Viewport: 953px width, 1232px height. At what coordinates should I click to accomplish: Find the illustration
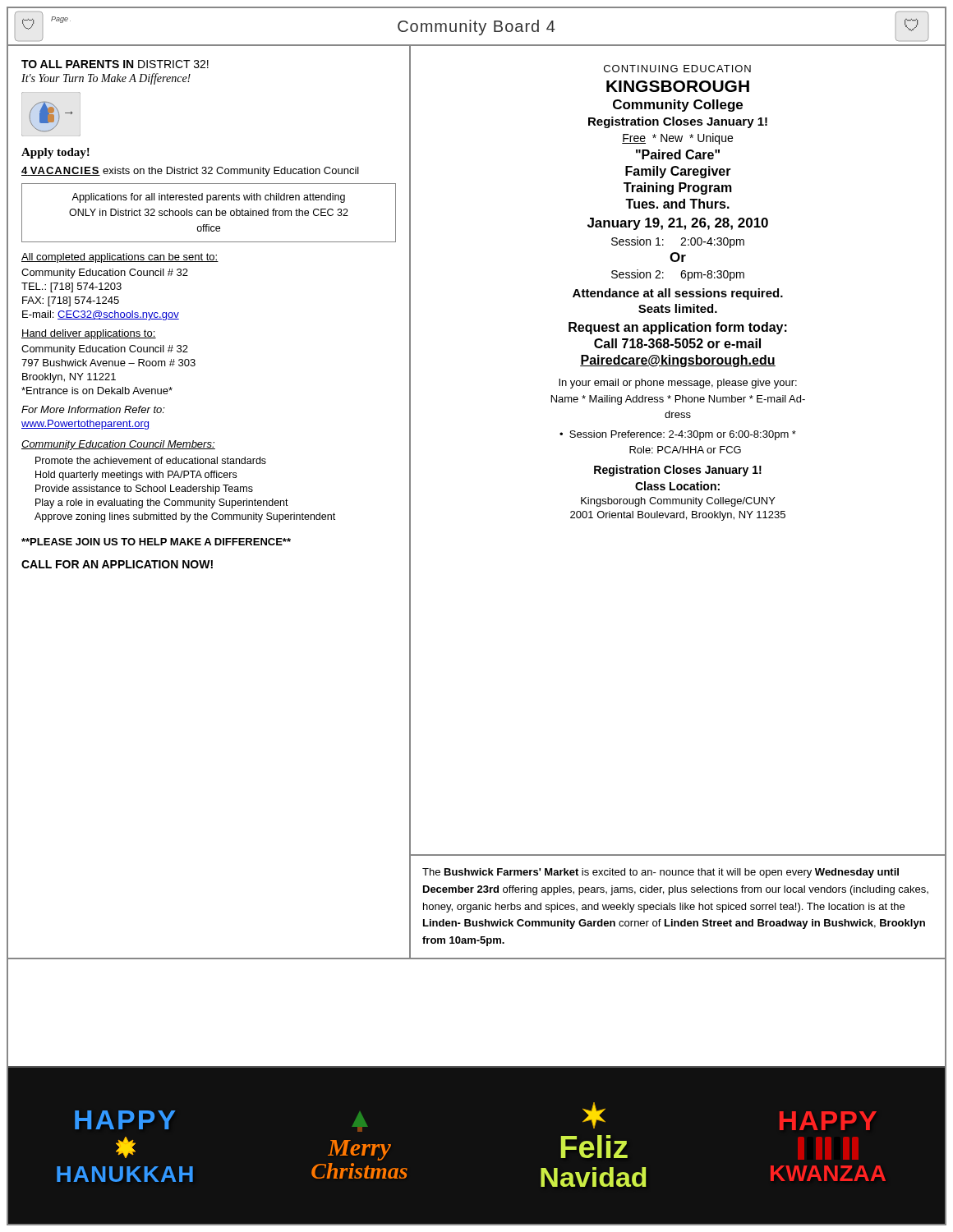coord(476,1145)
